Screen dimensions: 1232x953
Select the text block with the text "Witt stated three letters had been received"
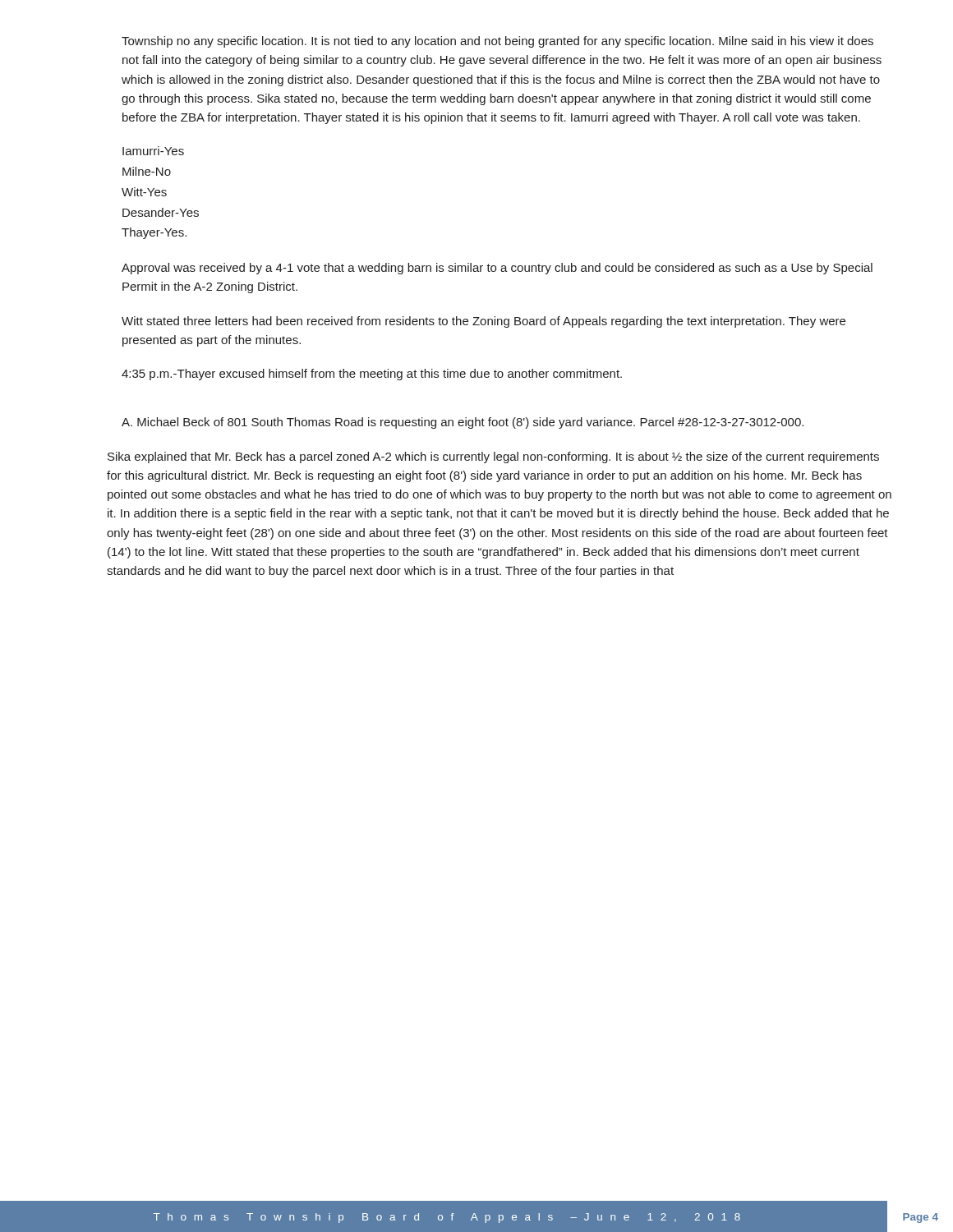point(484,330)
